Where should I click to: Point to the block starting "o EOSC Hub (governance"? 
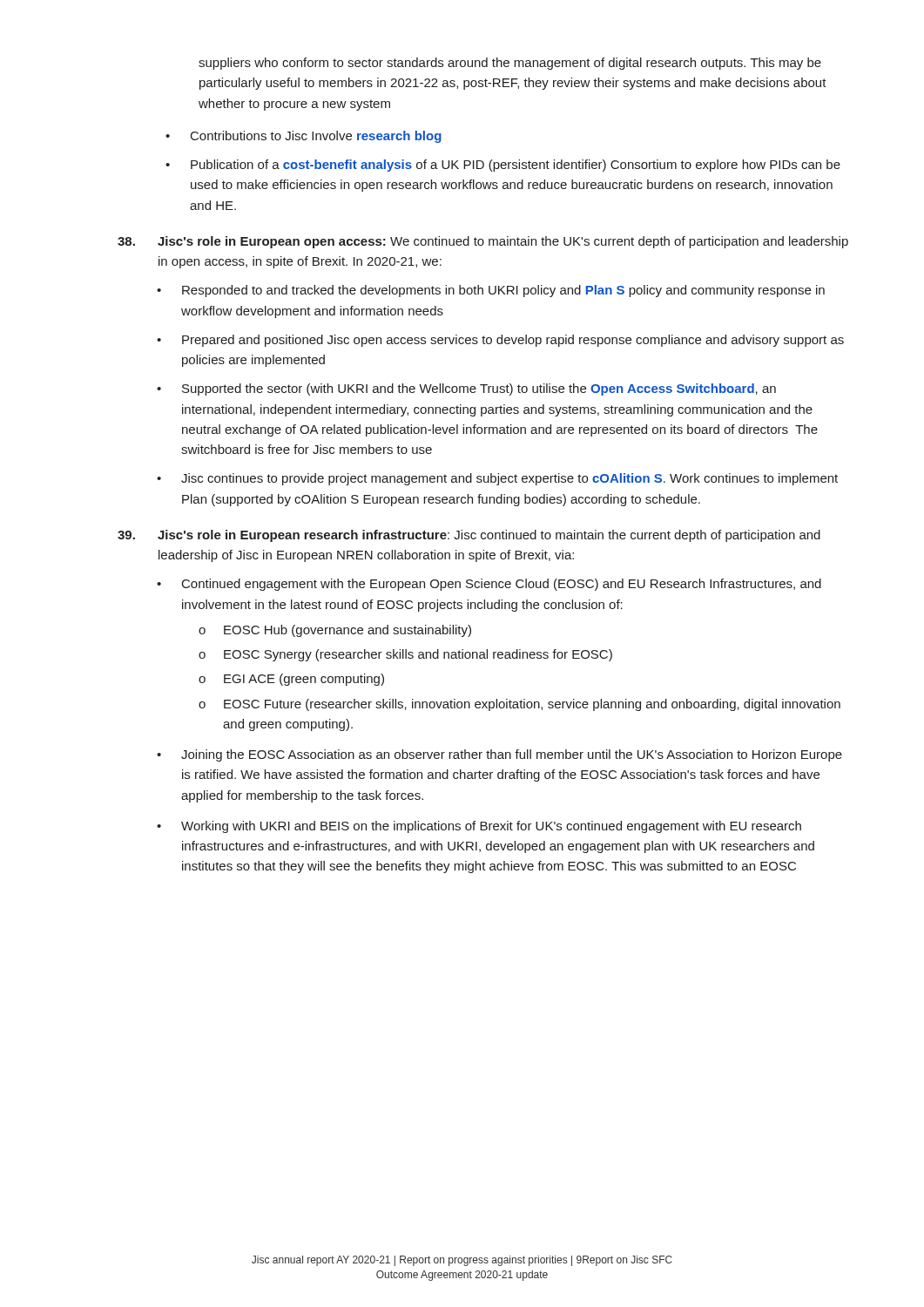[x=335, y=629]
